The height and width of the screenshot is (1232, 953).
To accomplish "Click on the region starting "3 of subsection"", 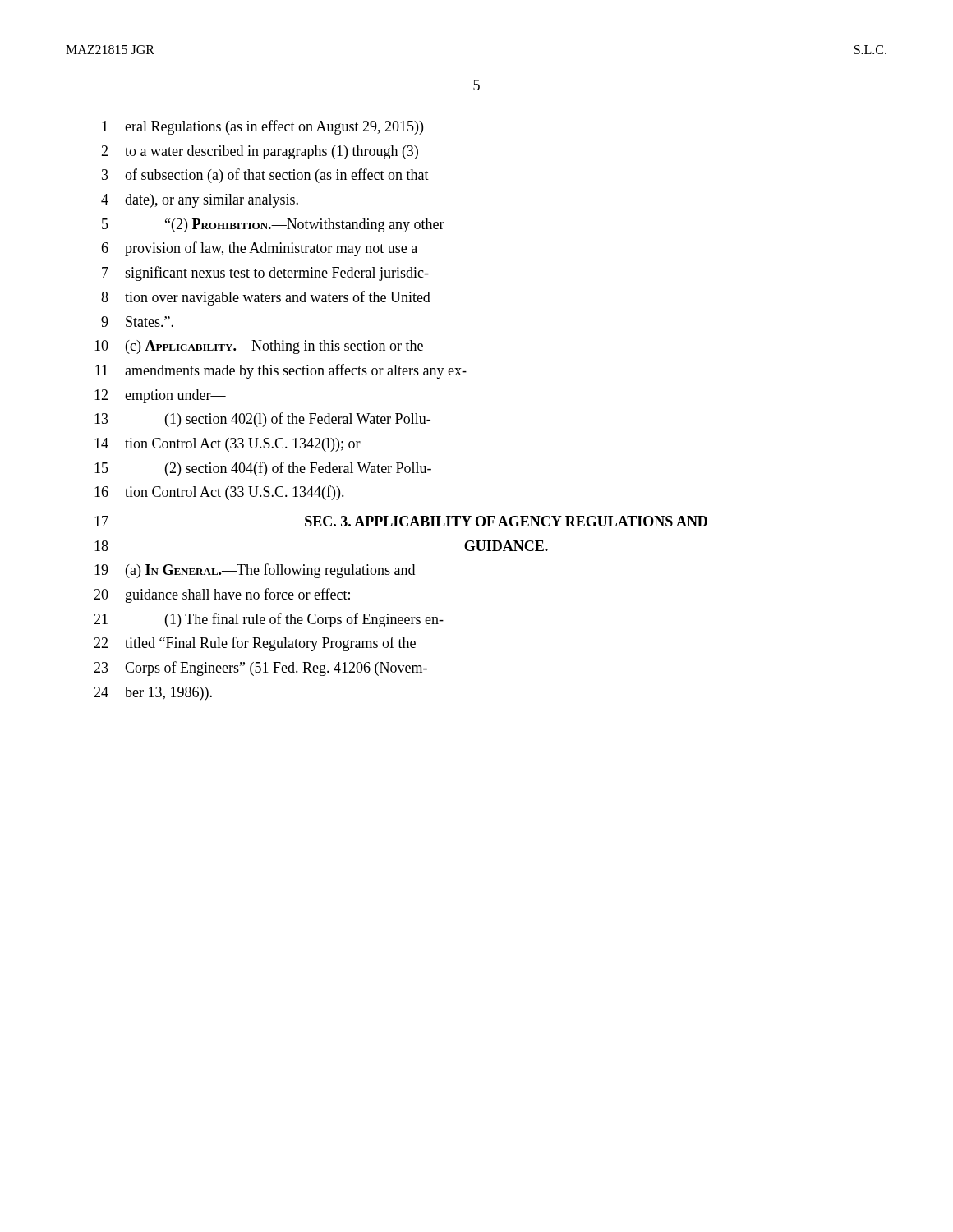I will tap(265, 176).
